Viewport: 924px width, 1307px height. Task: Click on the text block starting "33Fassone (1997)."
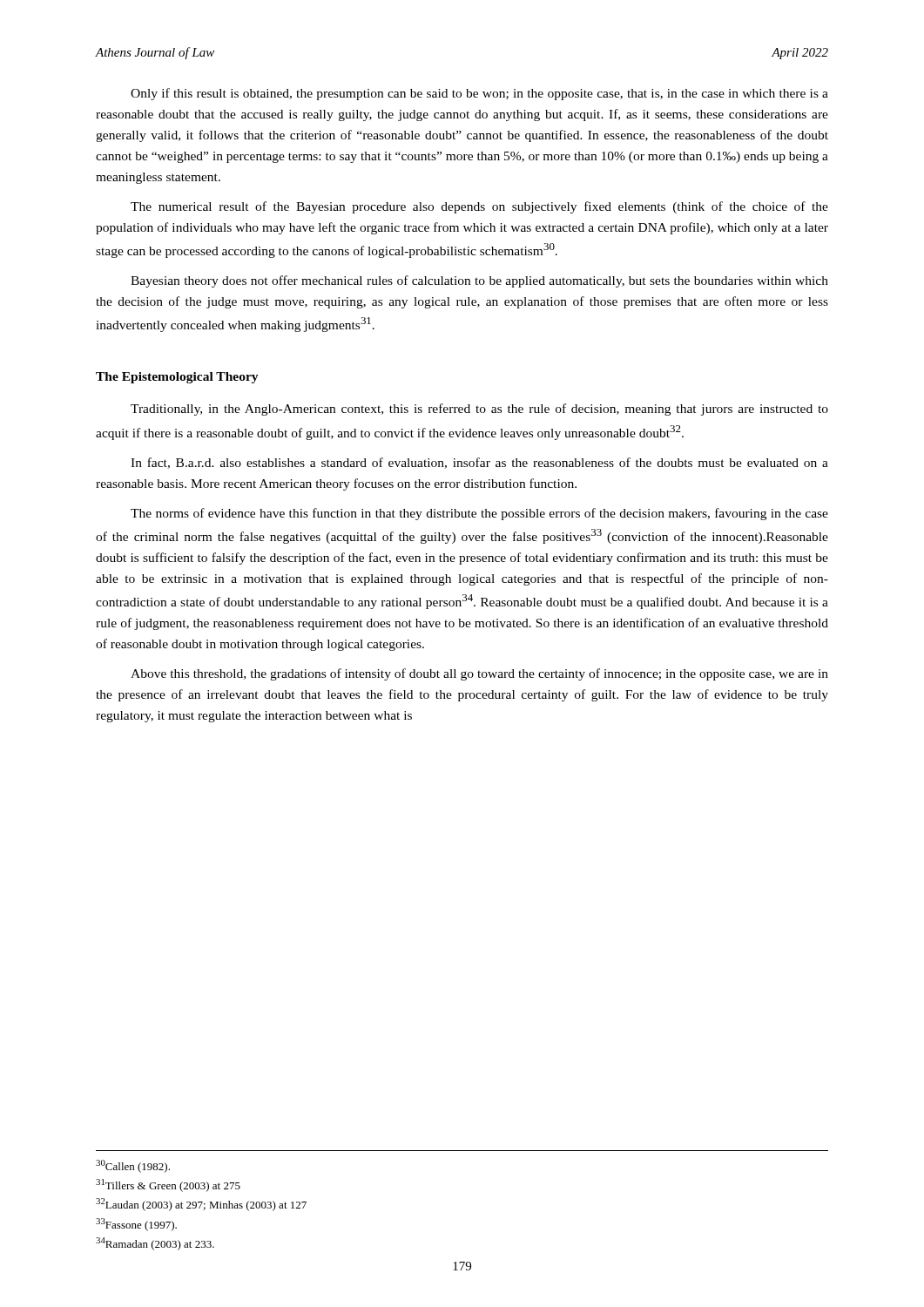coord(137,1223)
